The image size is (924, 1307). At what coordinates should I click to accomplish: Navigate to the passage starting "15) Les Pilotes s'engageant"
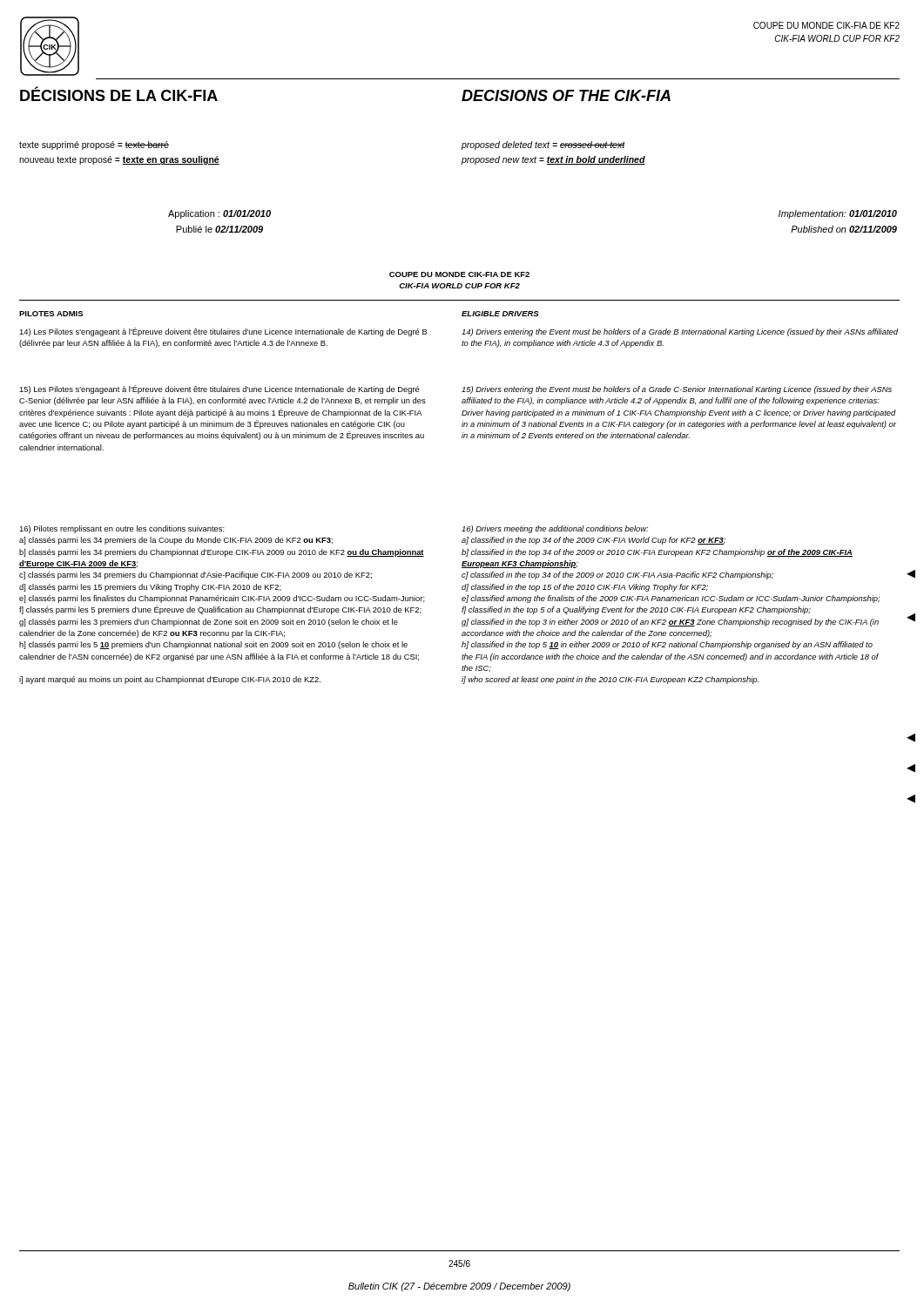pyautogui.click(x=222, y=418)
